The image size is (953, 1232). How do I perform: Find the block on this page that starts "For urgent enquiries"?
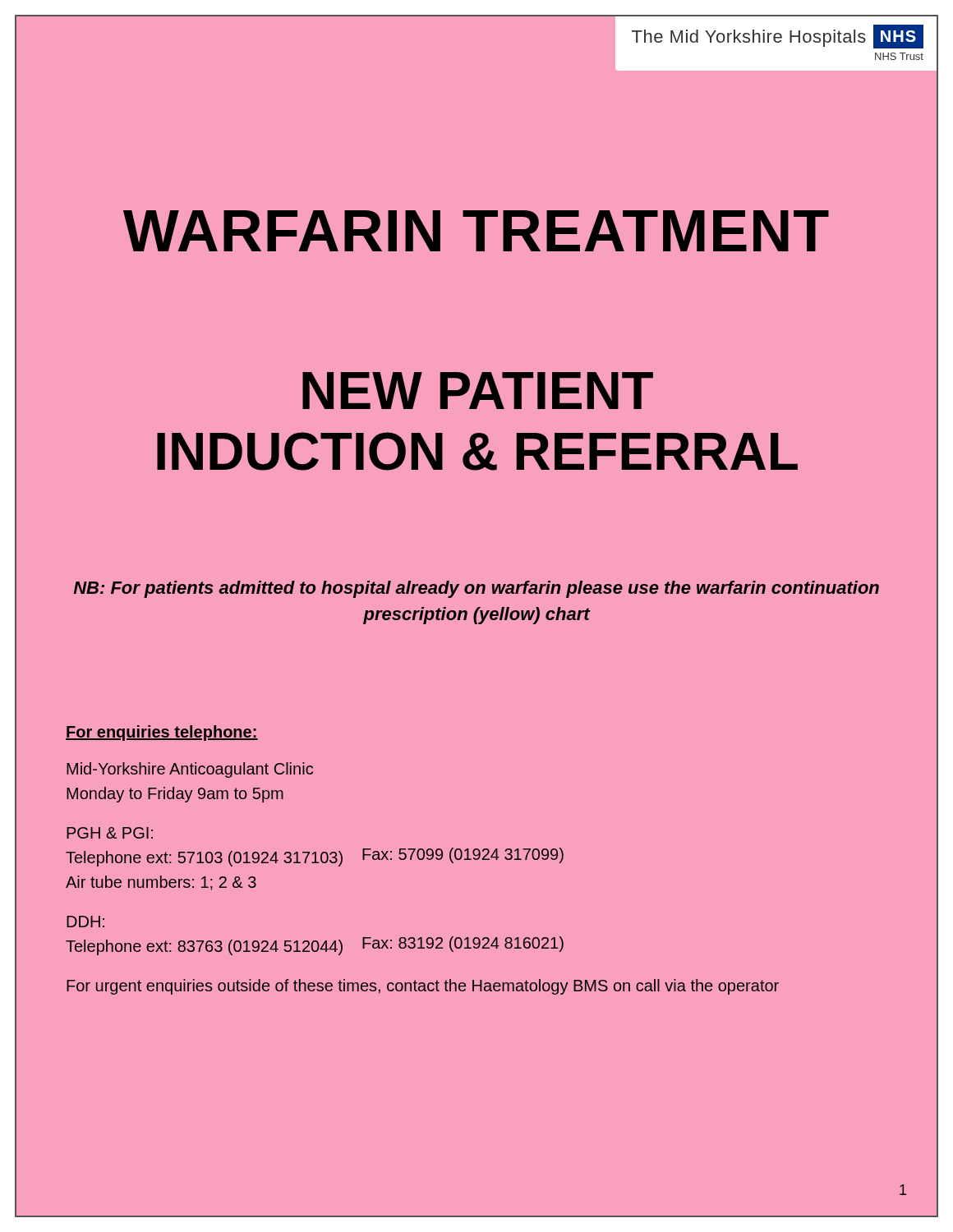coord(476,986)
